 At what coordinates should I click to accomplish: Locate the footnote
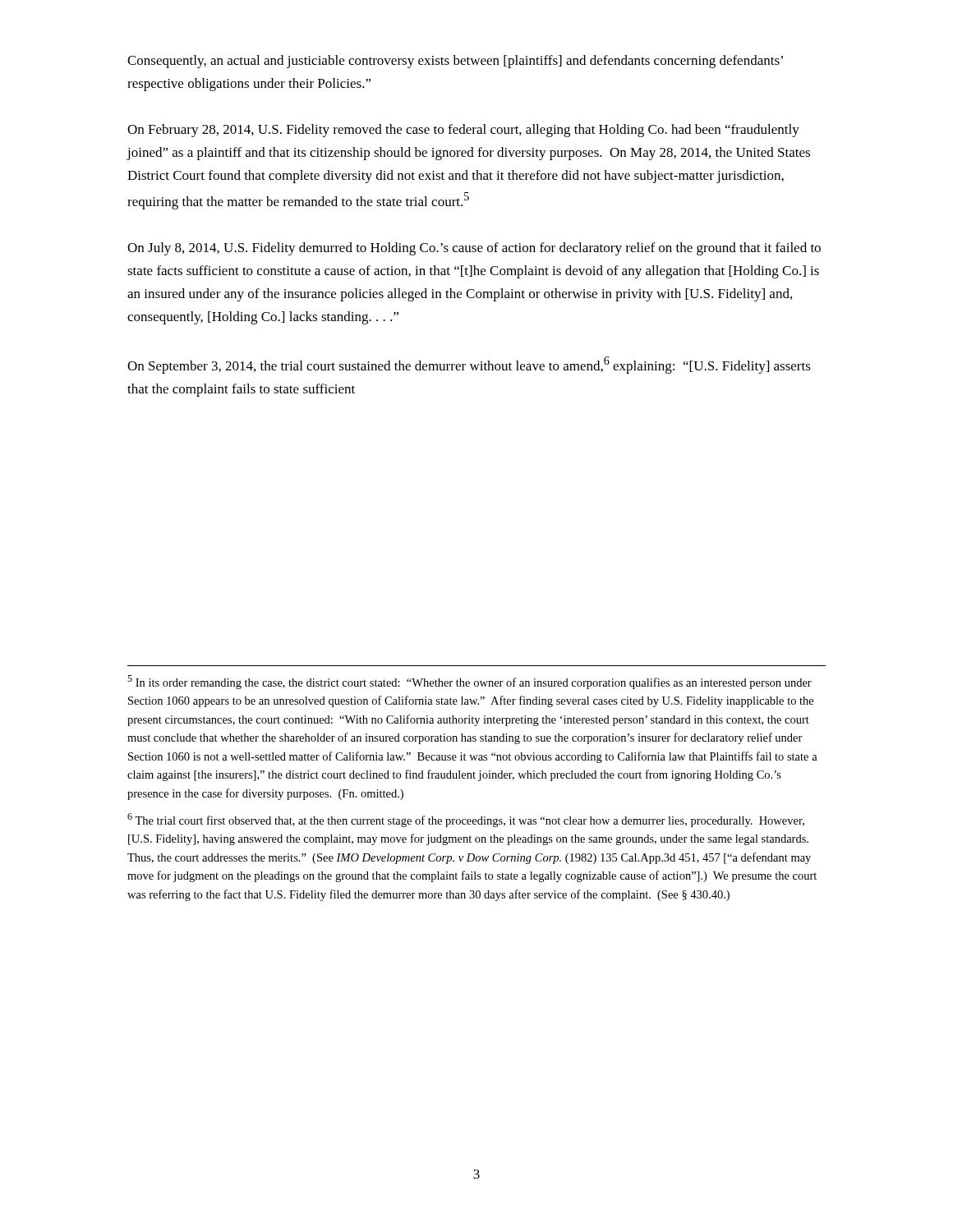[x=476, y=787]
